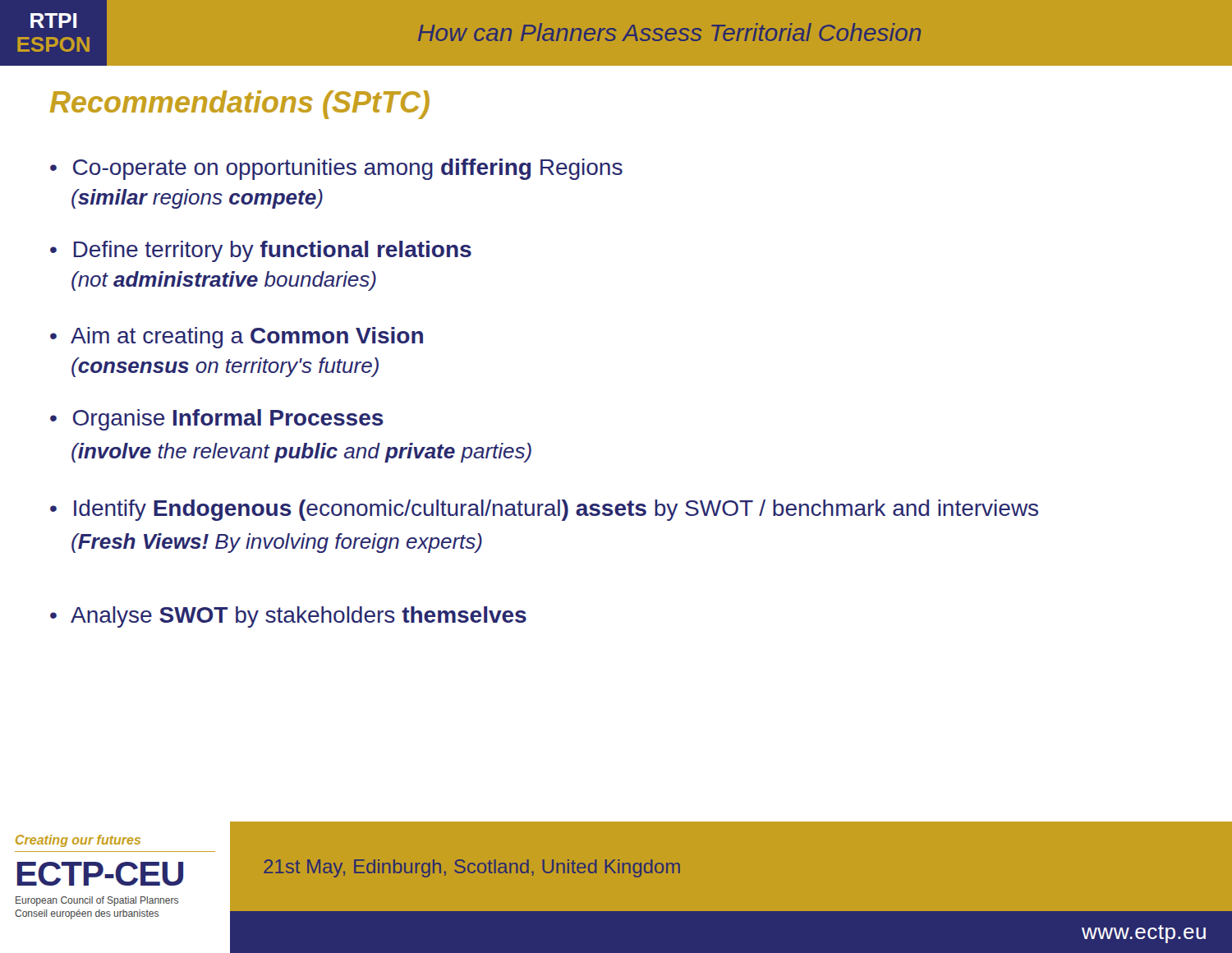Navigate to the text block starting "• Aim at creating a Common Vision (consensus"
Image resolution: width=1232 pixels, height=953 pixels.
pos(237,338)
